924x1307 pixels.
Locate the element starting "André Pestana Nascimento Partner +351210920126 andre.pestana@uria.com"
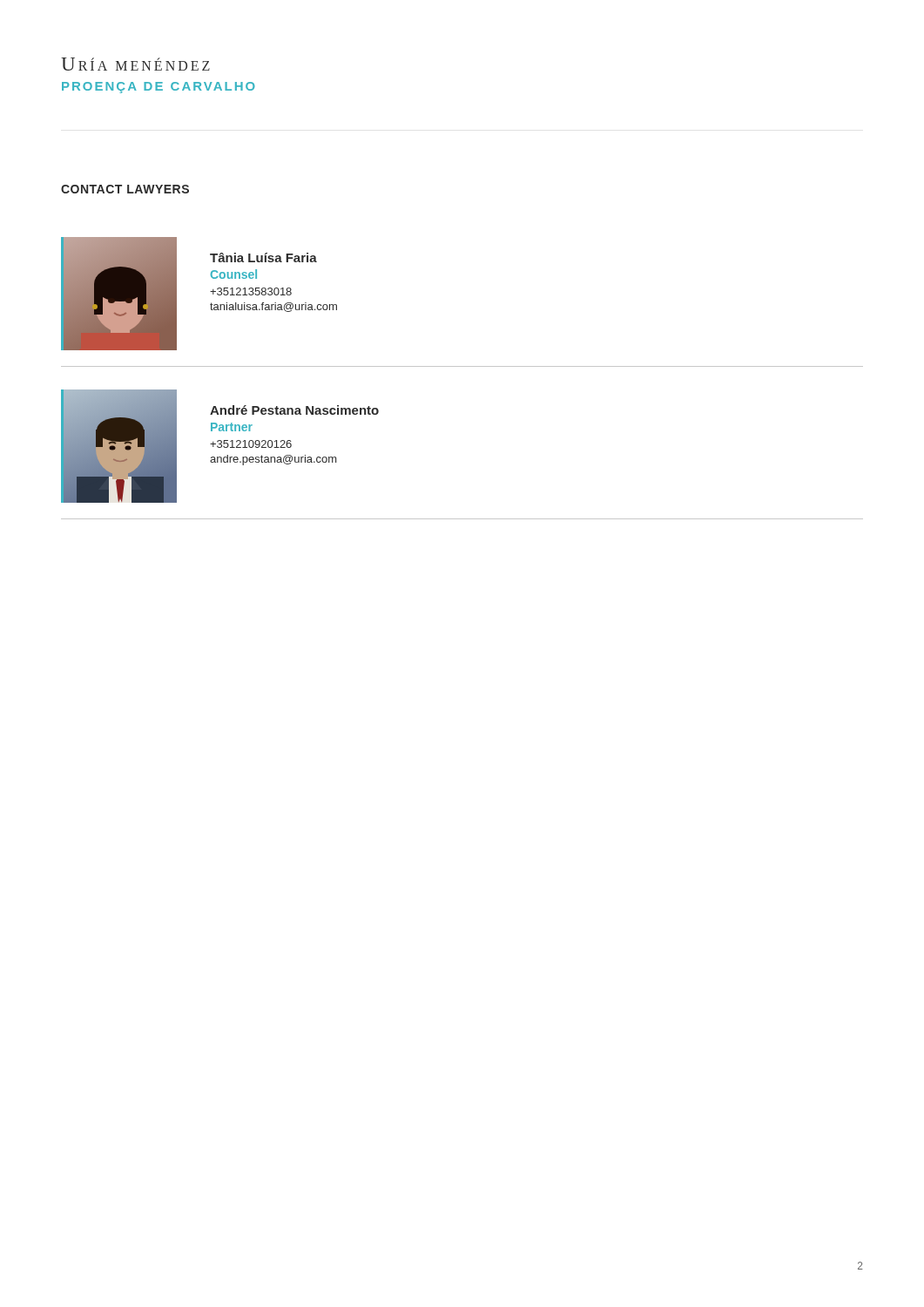(294, 434)
